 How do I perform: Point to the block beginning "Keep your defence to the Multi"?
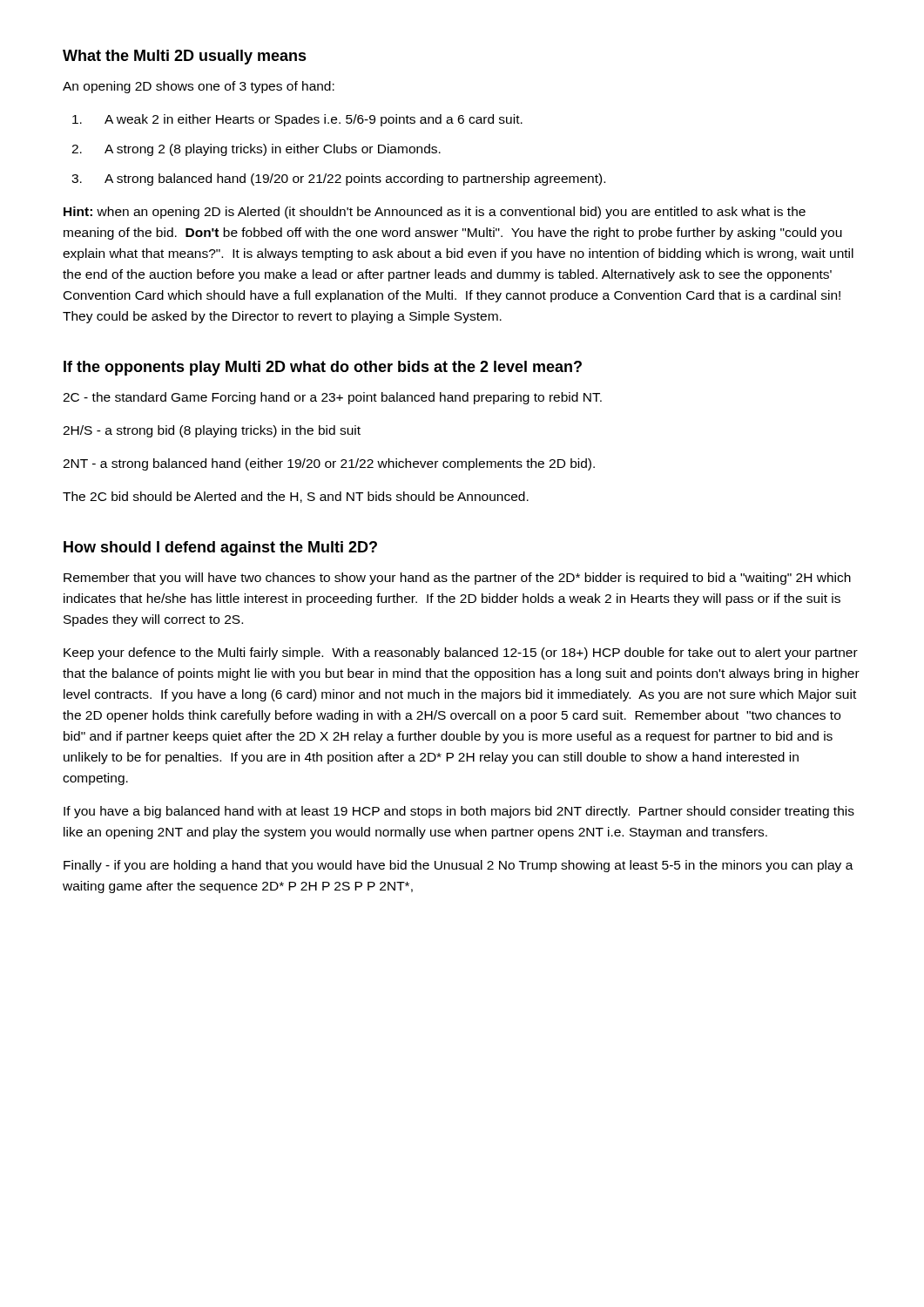tap(461, 715)
